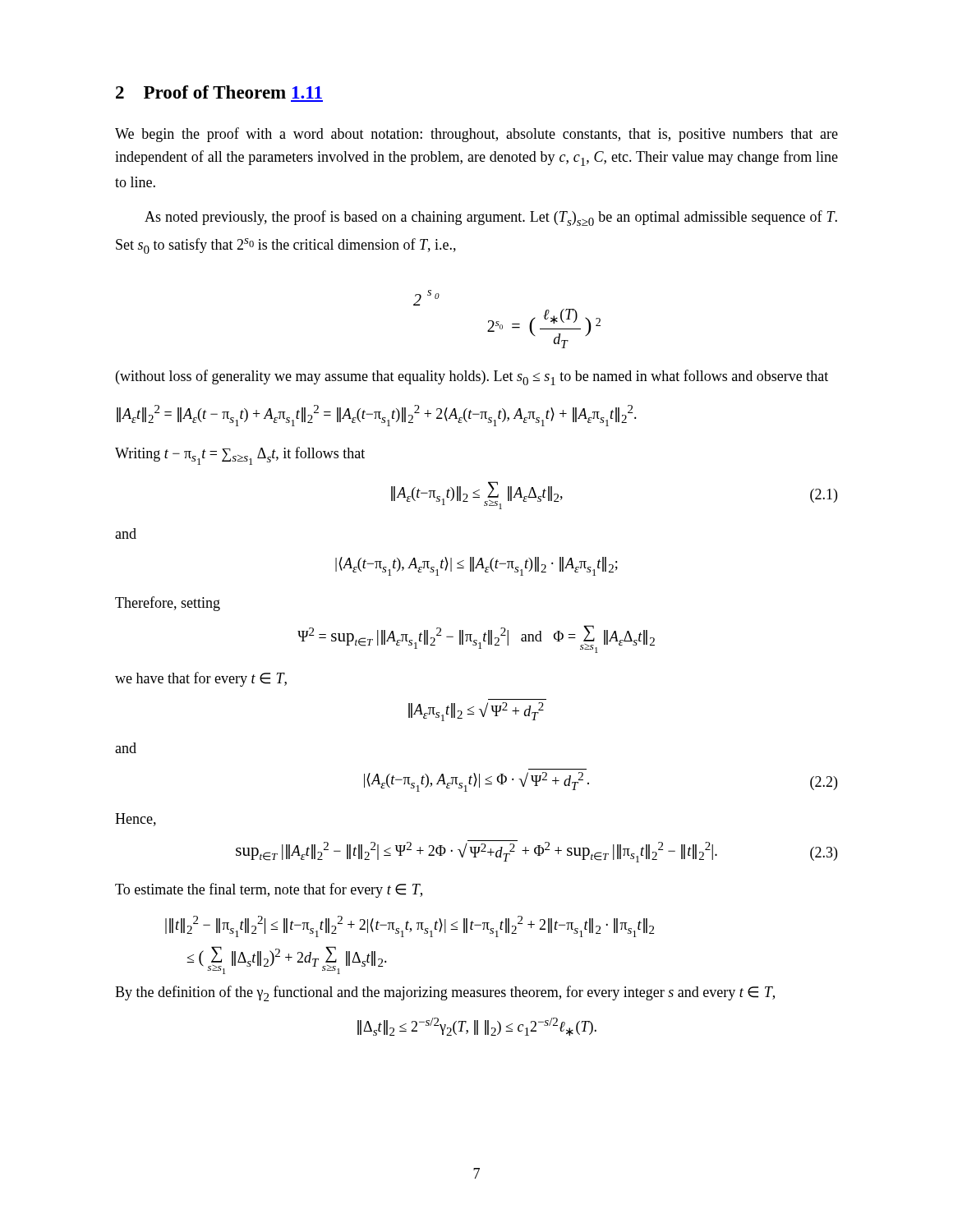Point to the block starting "2 s 0"
The image size is (953, 1232).
click(x=476, y=313)
